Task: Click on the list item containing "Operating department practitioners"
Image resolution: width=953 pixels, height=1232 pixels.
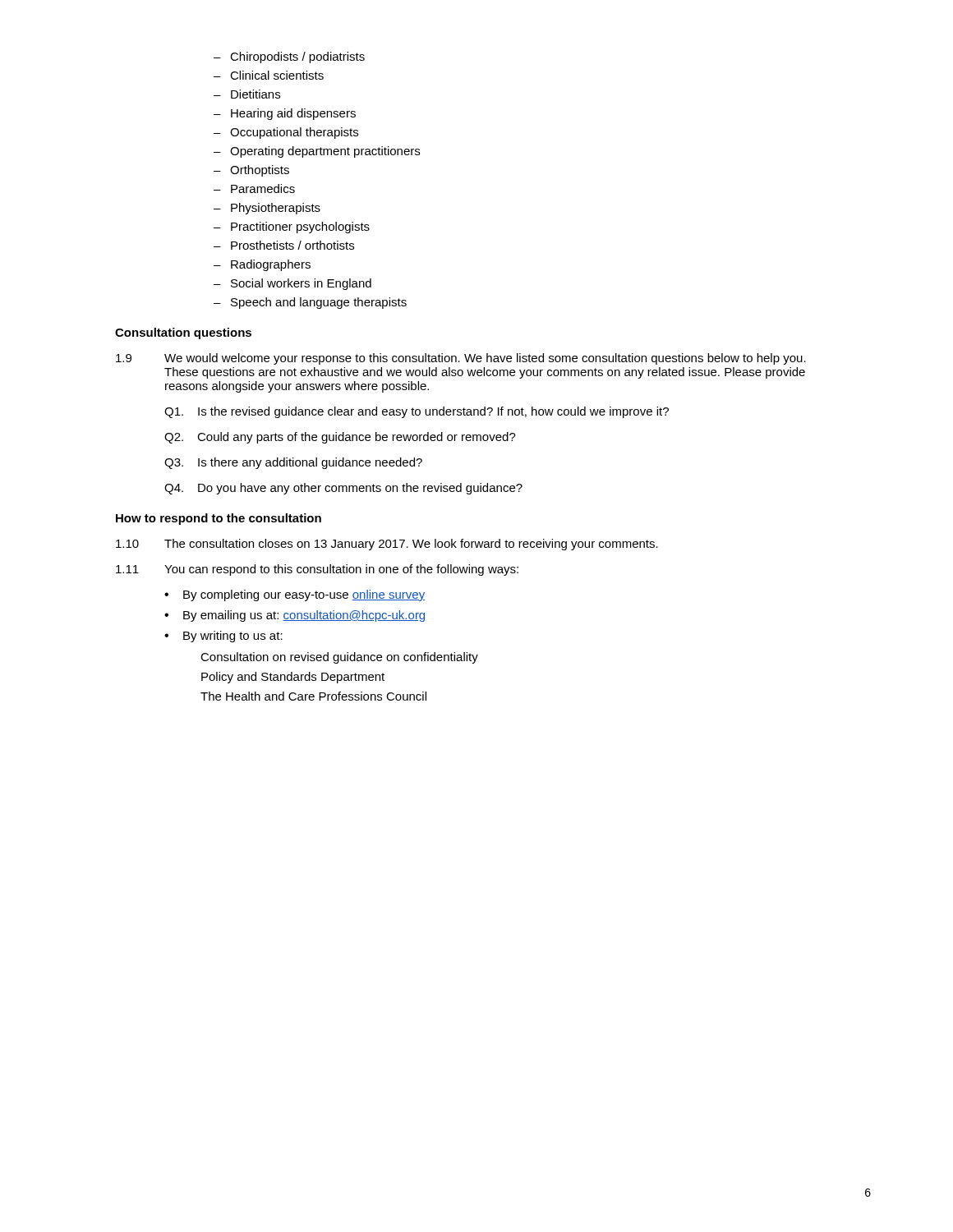Action: 325,151
